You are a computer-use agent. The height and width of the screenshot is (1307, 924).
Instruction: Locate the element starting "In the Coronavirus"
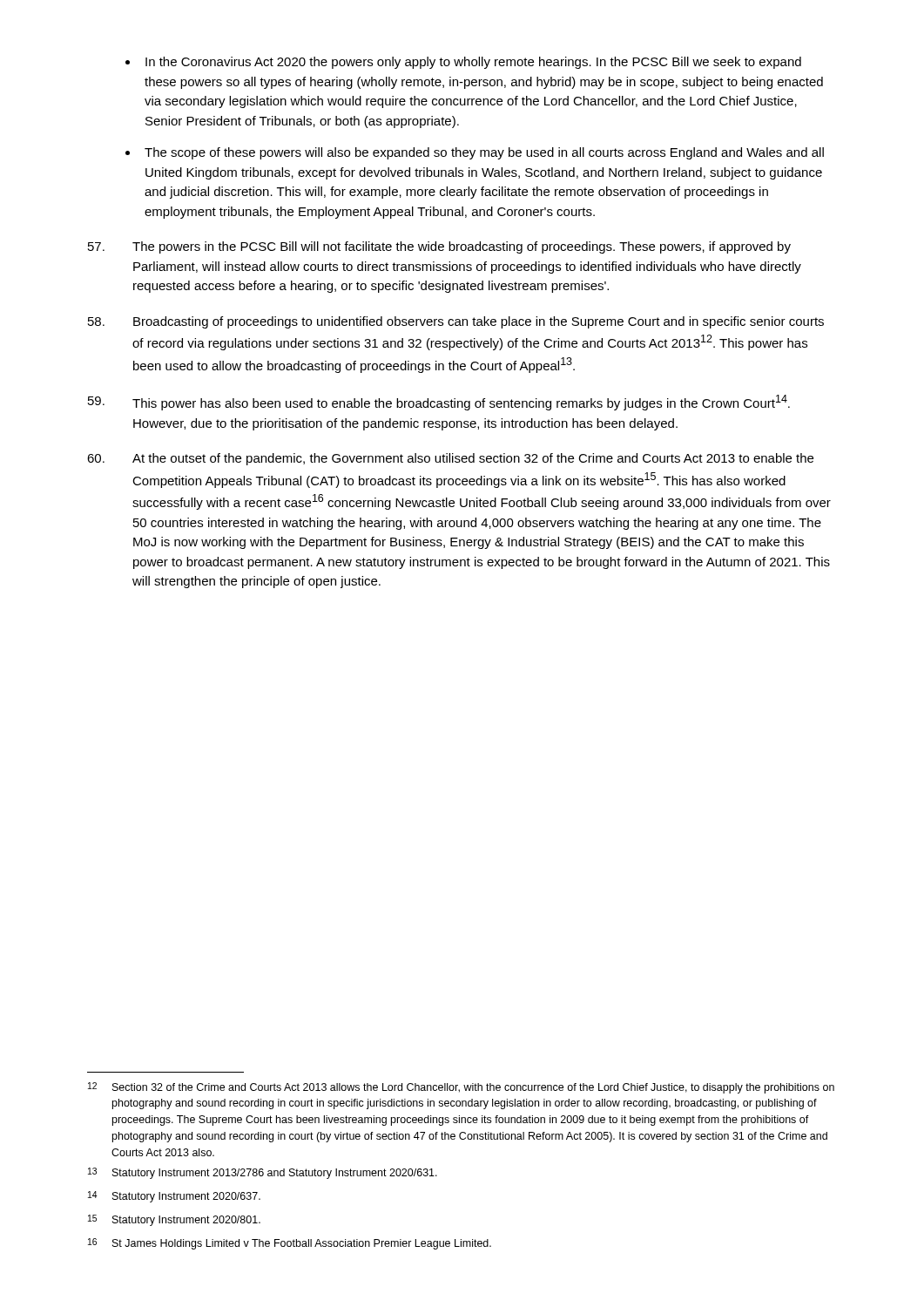(488, 91)
